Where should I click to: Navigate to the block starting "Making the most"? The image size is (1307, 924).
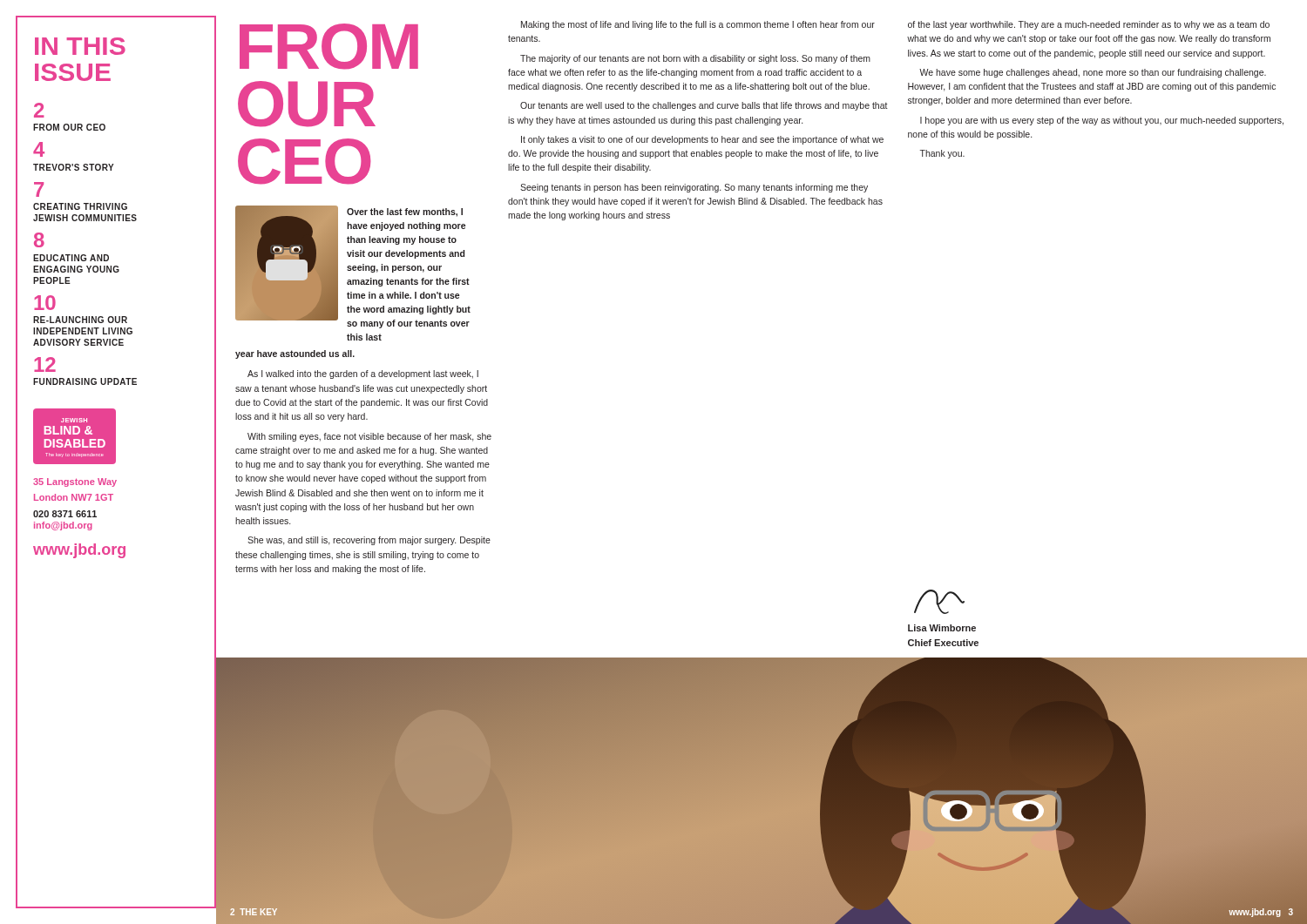[x=699, y=120]
